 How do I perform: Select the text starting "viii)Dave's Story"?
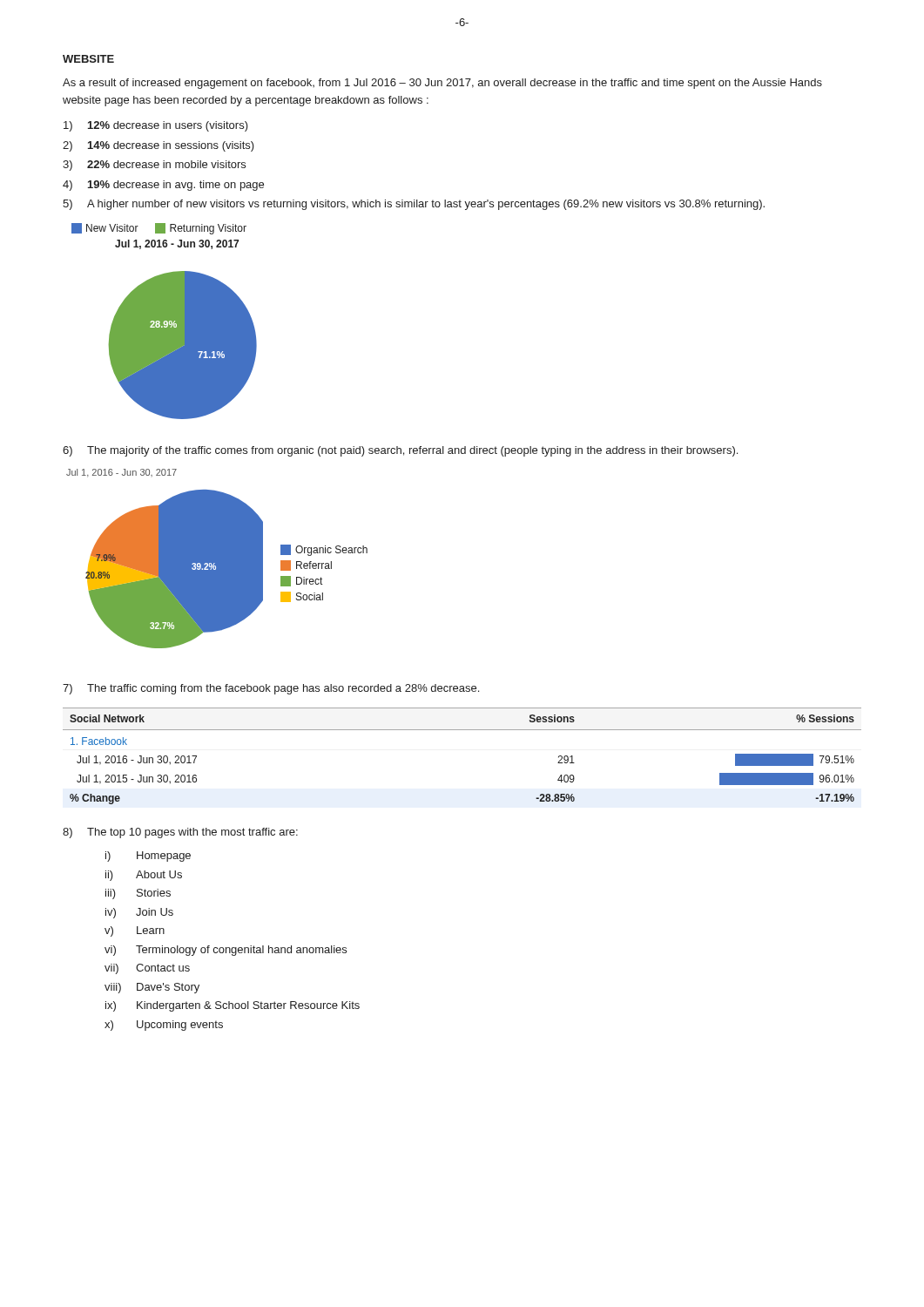152,987
